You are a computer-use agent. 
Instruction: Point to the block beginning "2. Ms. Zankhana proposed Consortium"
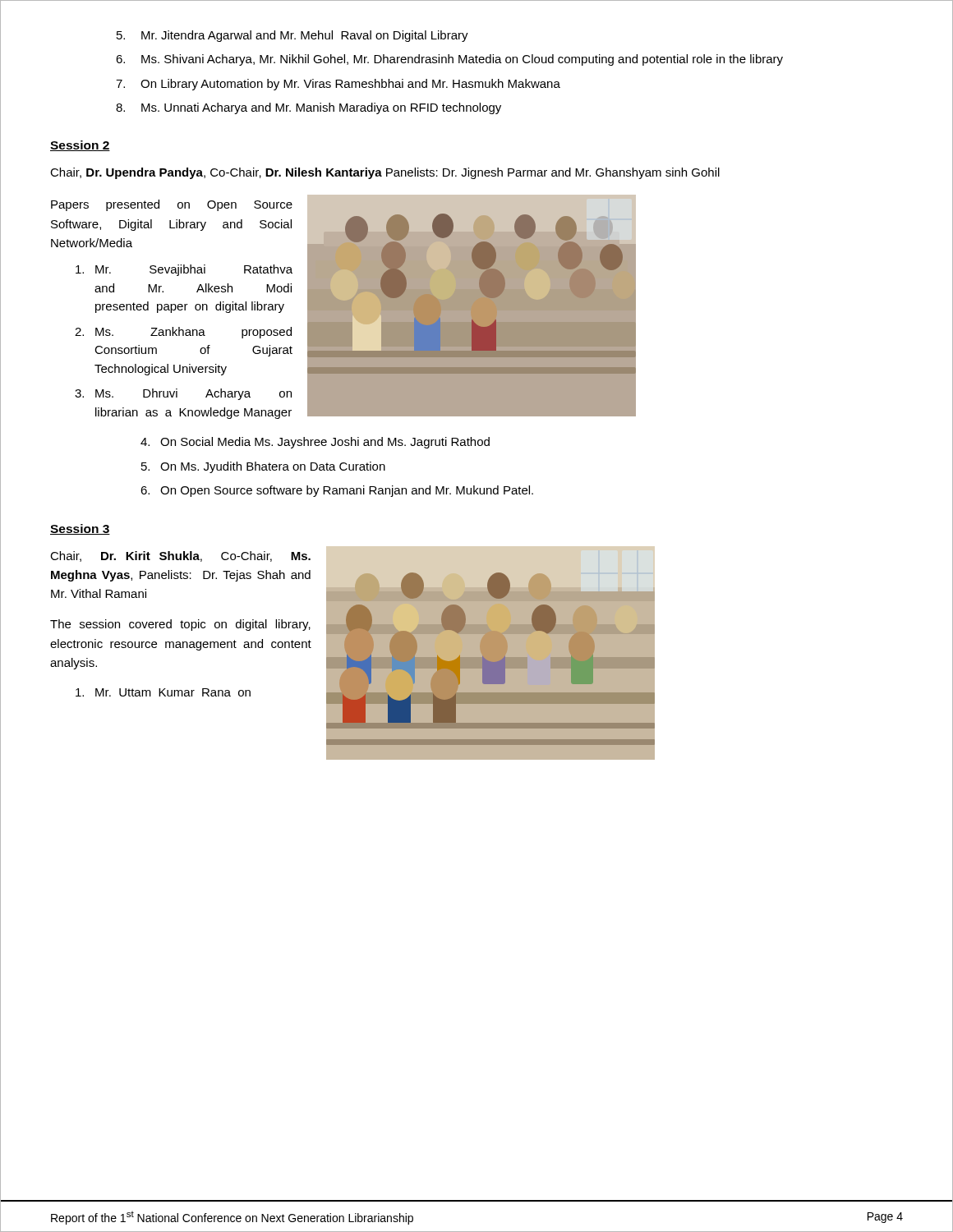(183, 333)
